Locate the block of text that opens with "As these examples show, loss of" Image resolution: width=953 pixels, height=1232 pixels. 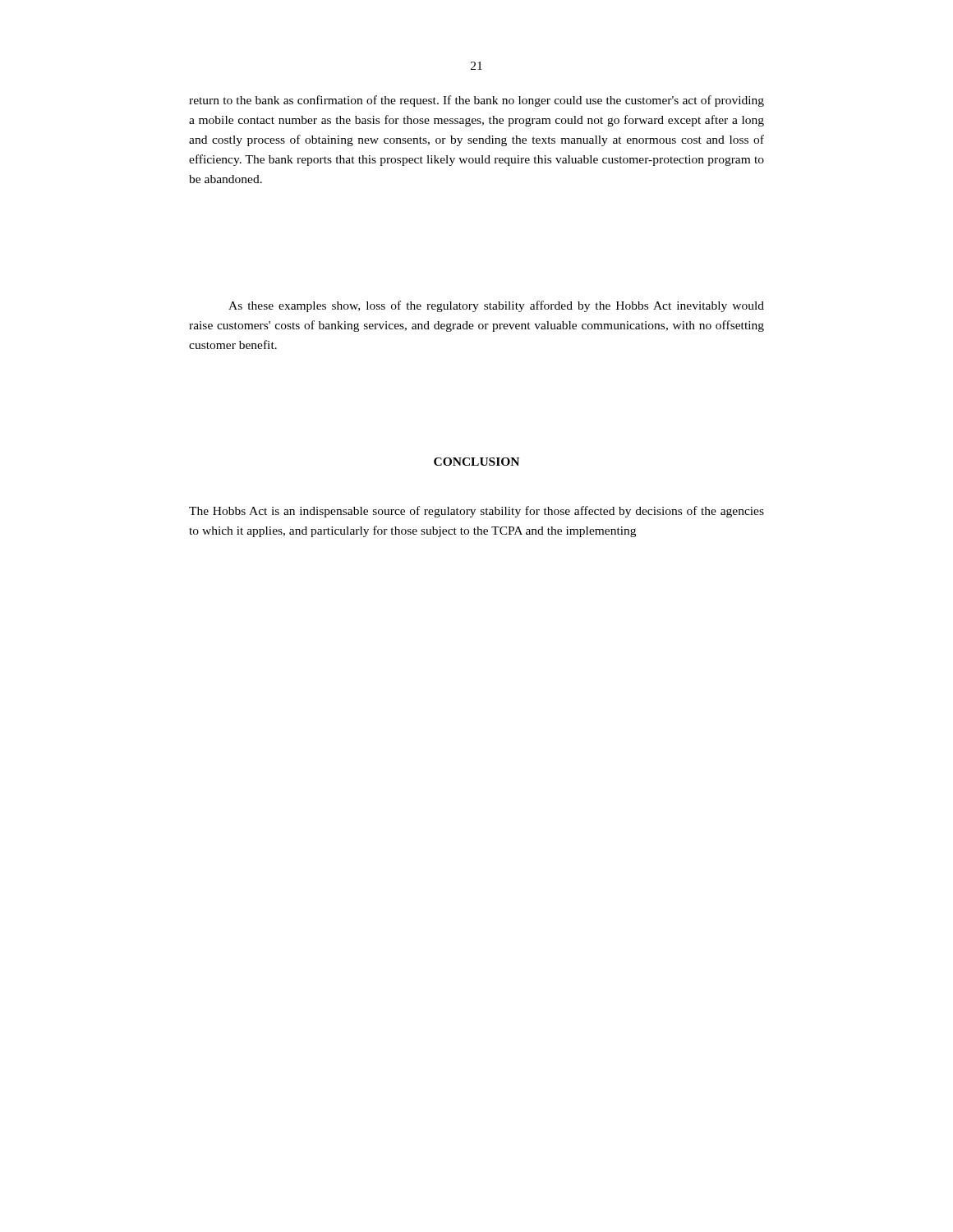tap(476, 325)
